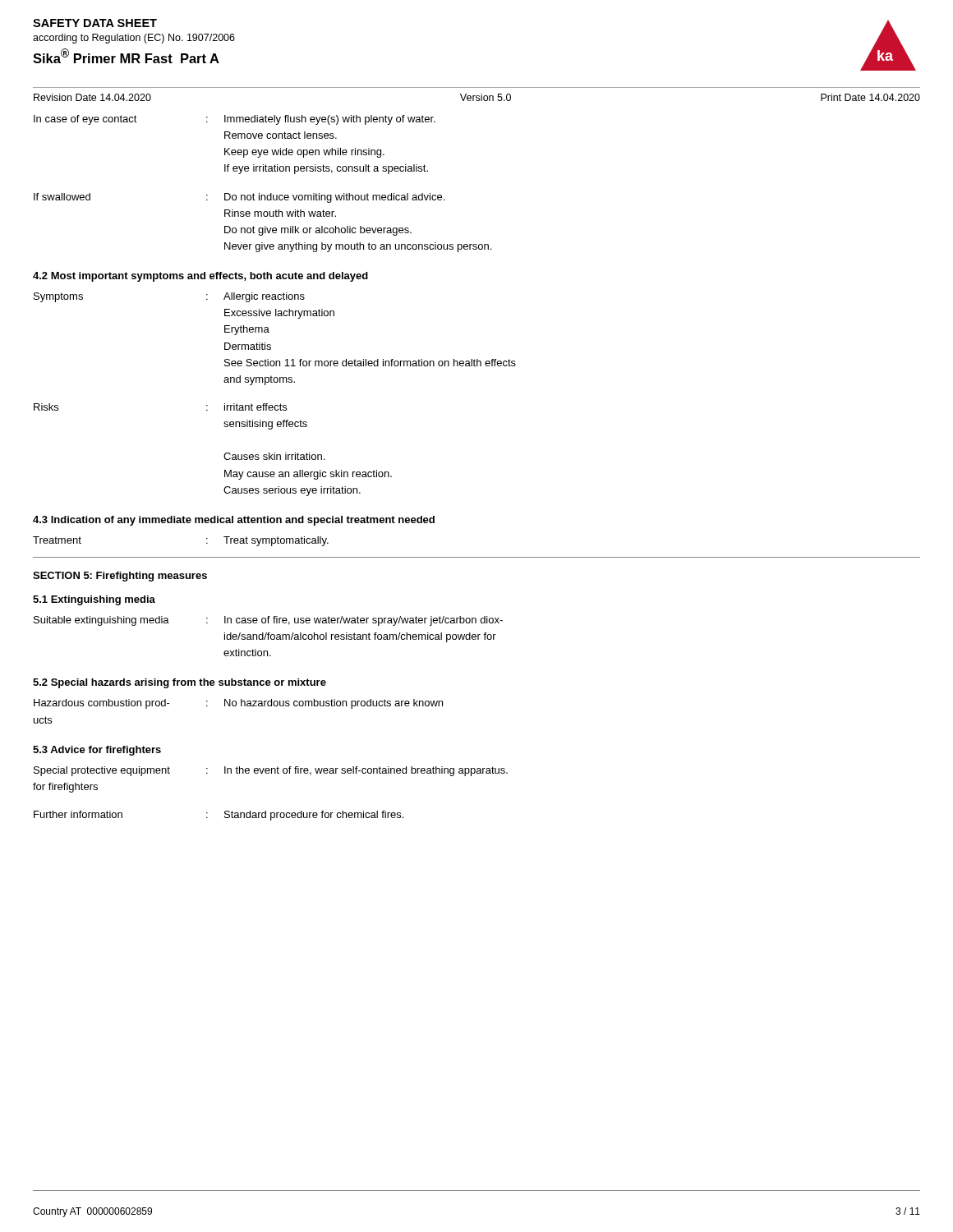Click where it says "Treatment : Treat symptomatically."
Viewport: 953px width, 1232px height.
tap(50, 541)
